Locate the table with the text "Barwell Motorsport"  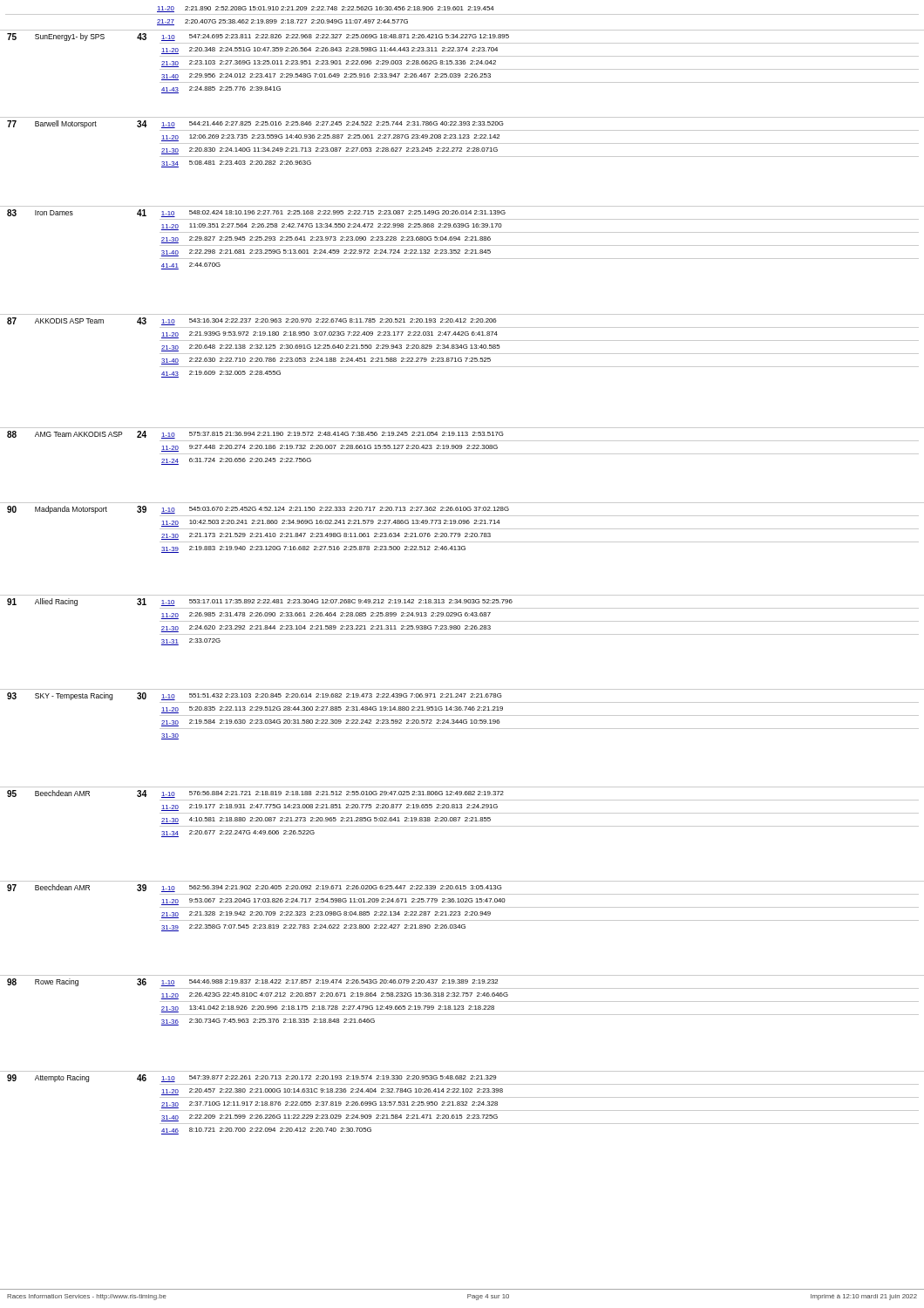(x=462, y=143)
